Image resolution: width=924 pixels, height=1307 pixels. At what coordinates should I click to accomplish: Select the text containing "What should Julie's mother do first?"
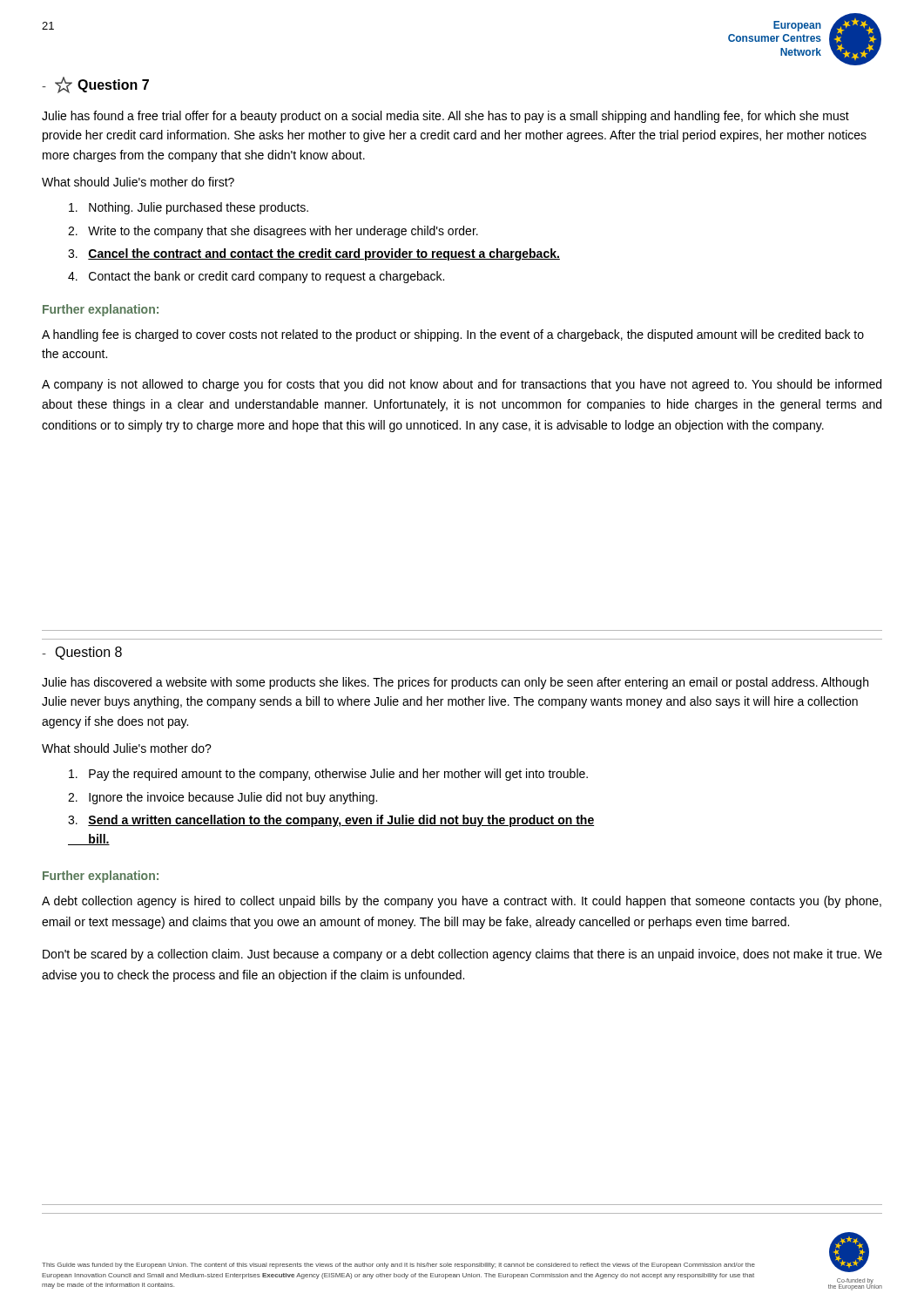[138, 182]
